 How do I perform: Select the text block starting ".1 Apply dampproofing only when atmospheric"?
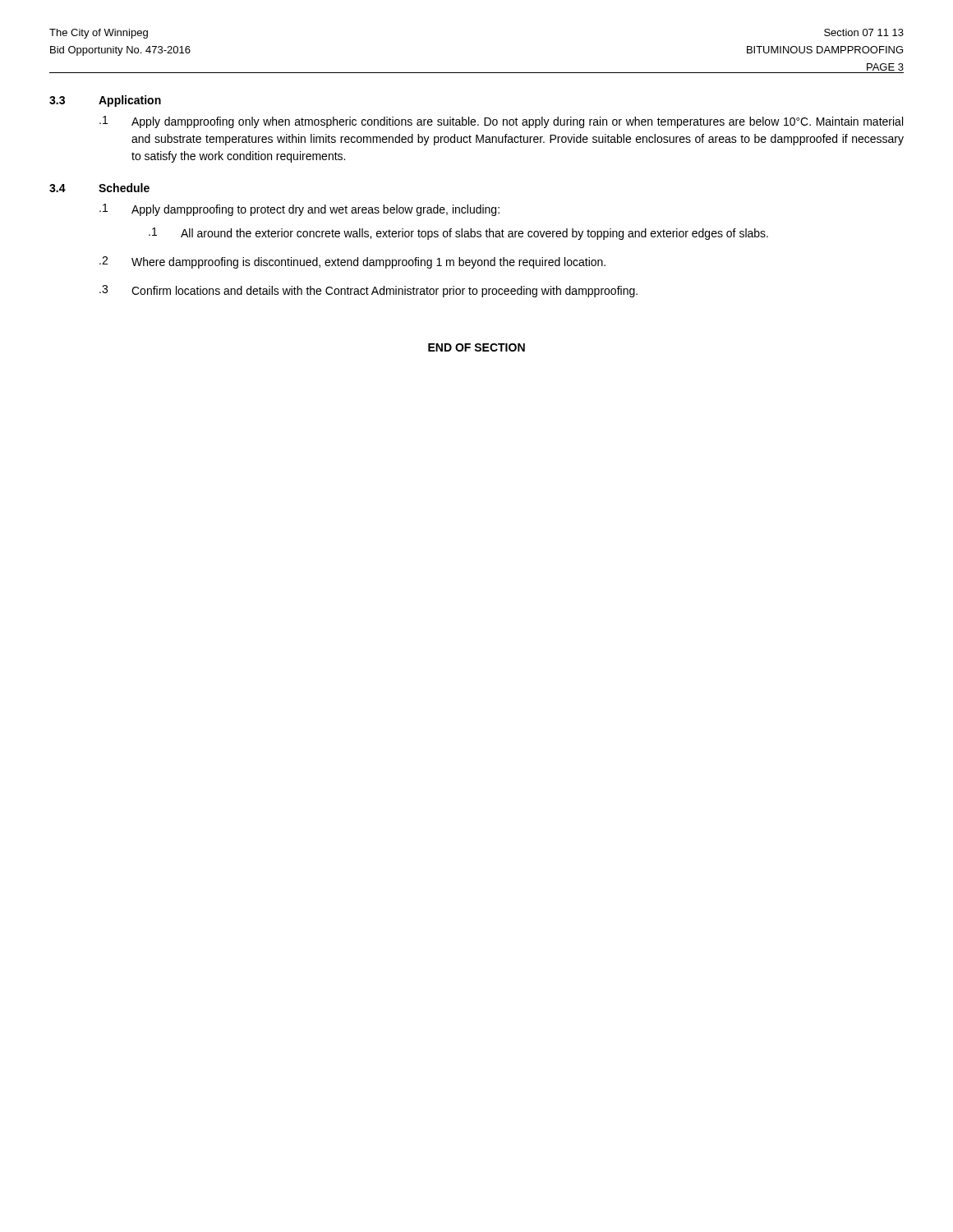[x=501, y=139]
